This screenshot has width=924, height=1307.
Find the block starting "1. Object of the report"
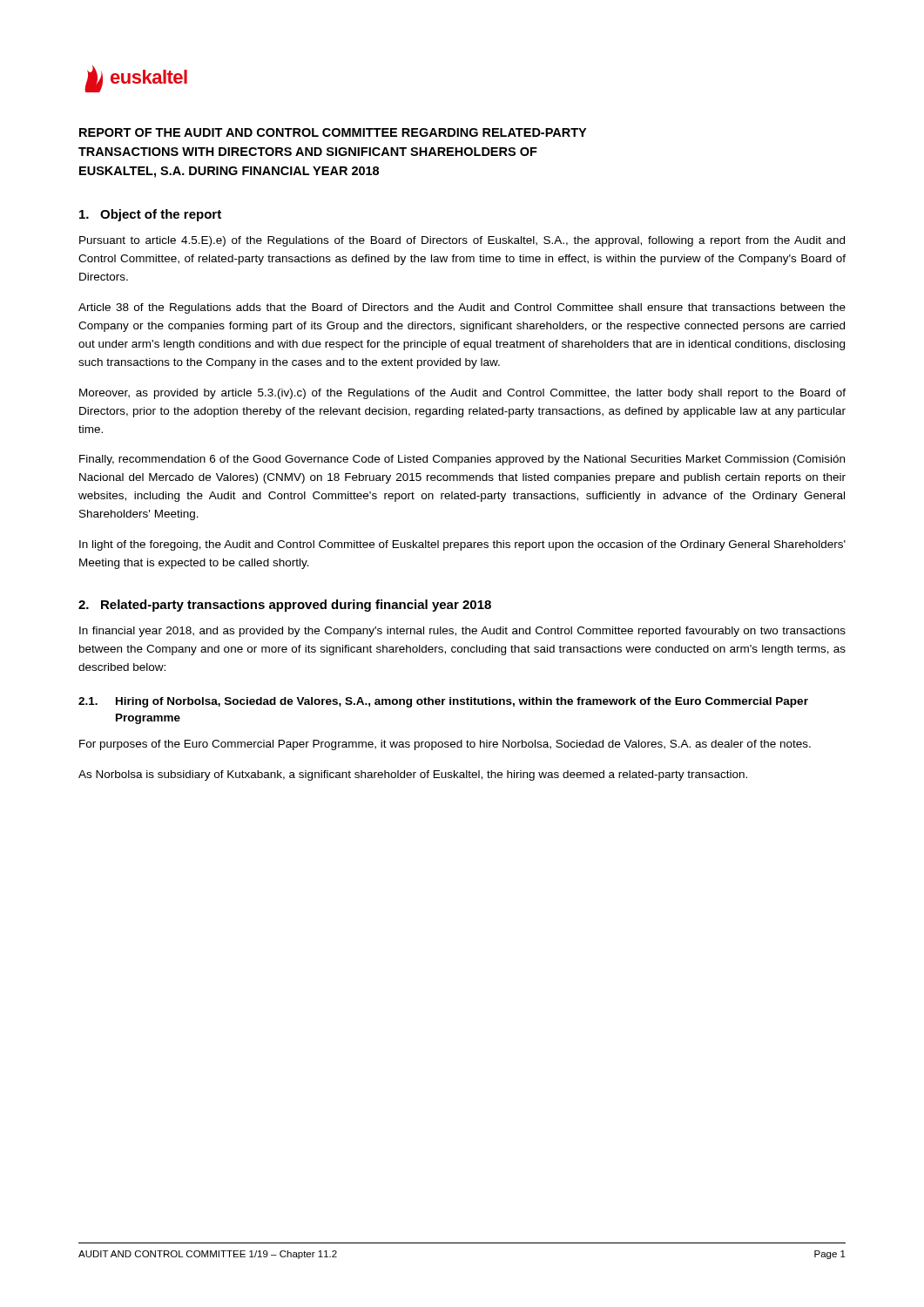tap(150, 214)
